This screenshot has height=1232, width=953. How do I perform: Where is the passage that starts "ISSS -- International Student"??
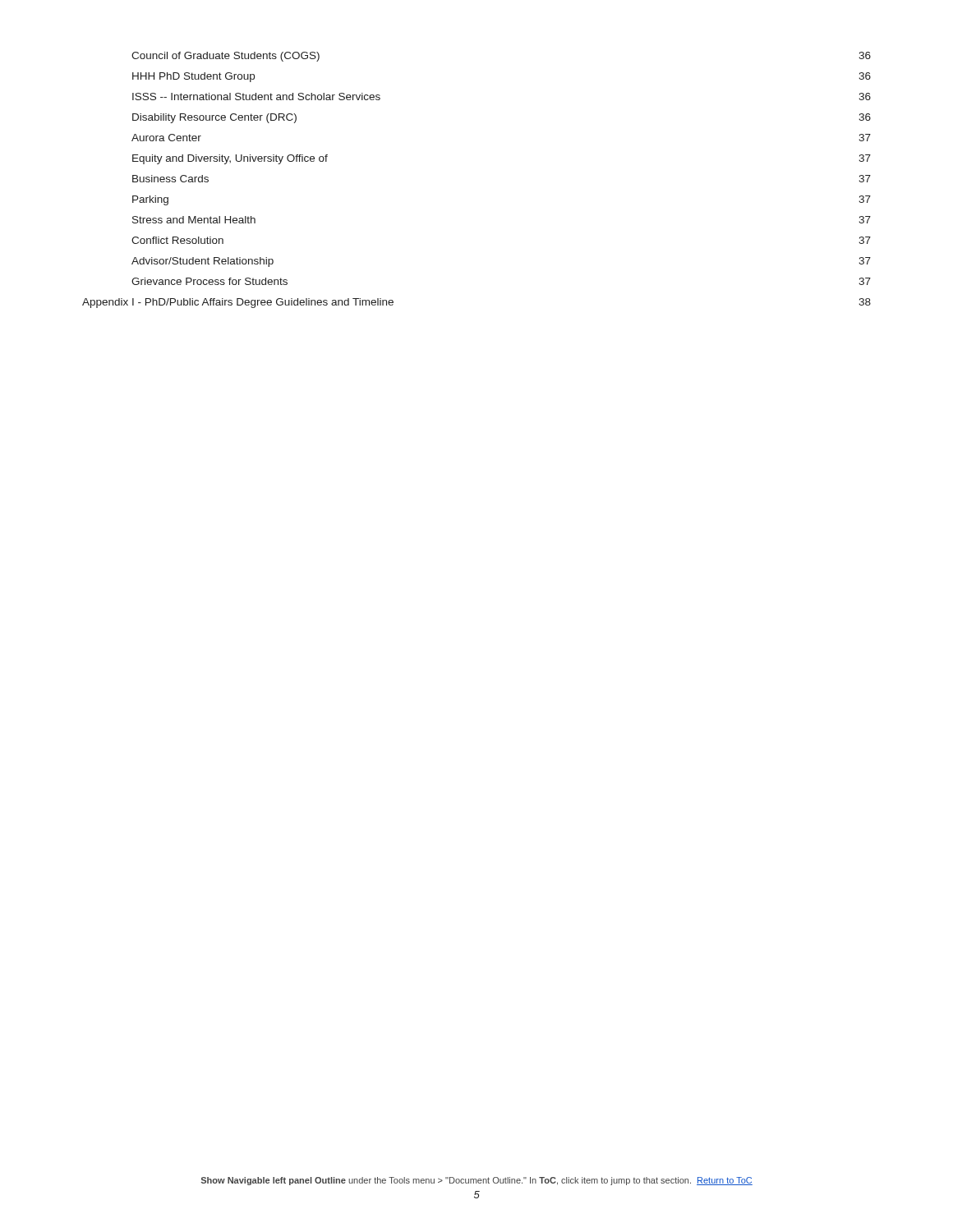point(253,97)
